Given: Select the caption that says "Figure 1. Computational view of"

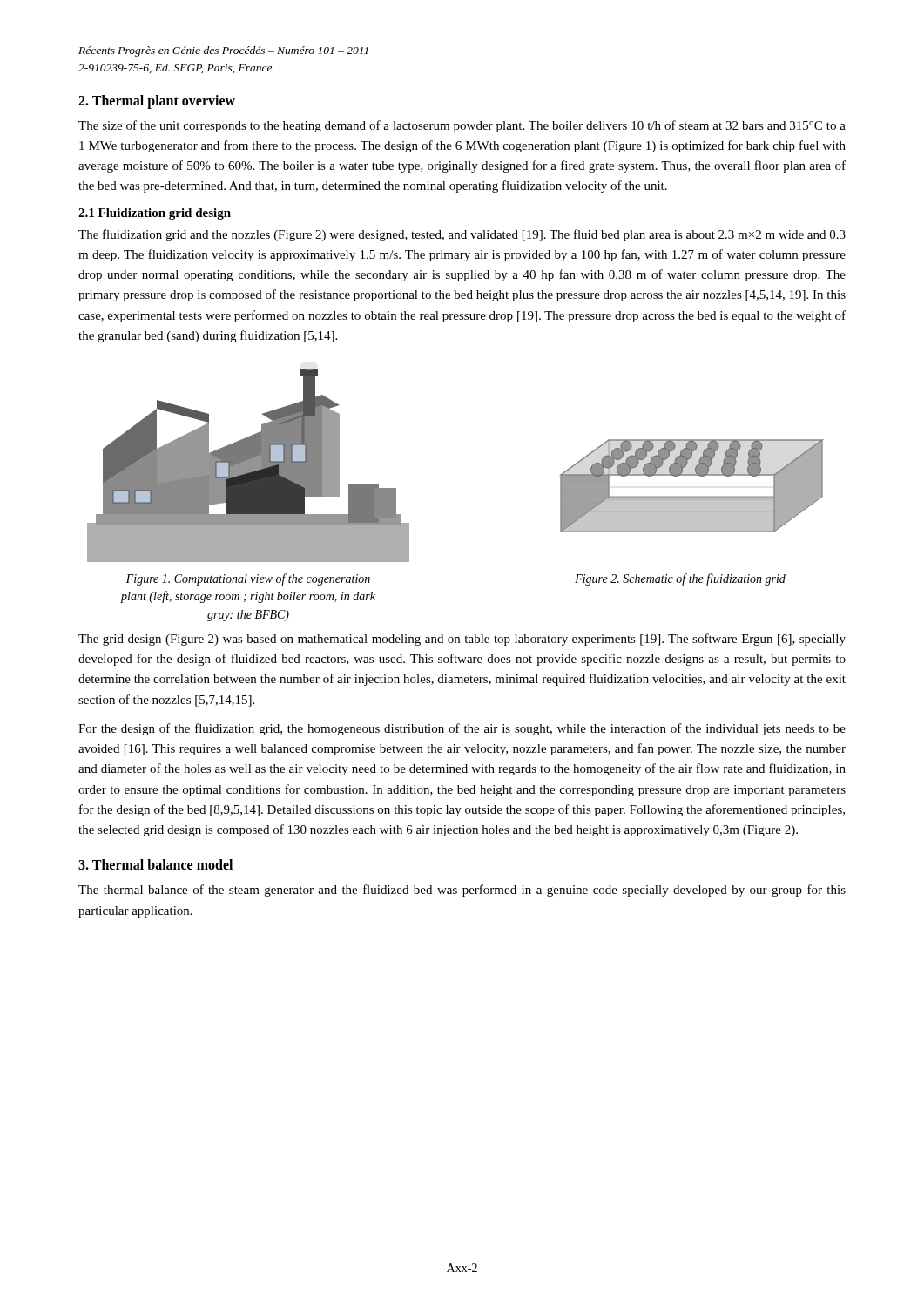Looking at the screenshot, I should (x=248, y=597).
